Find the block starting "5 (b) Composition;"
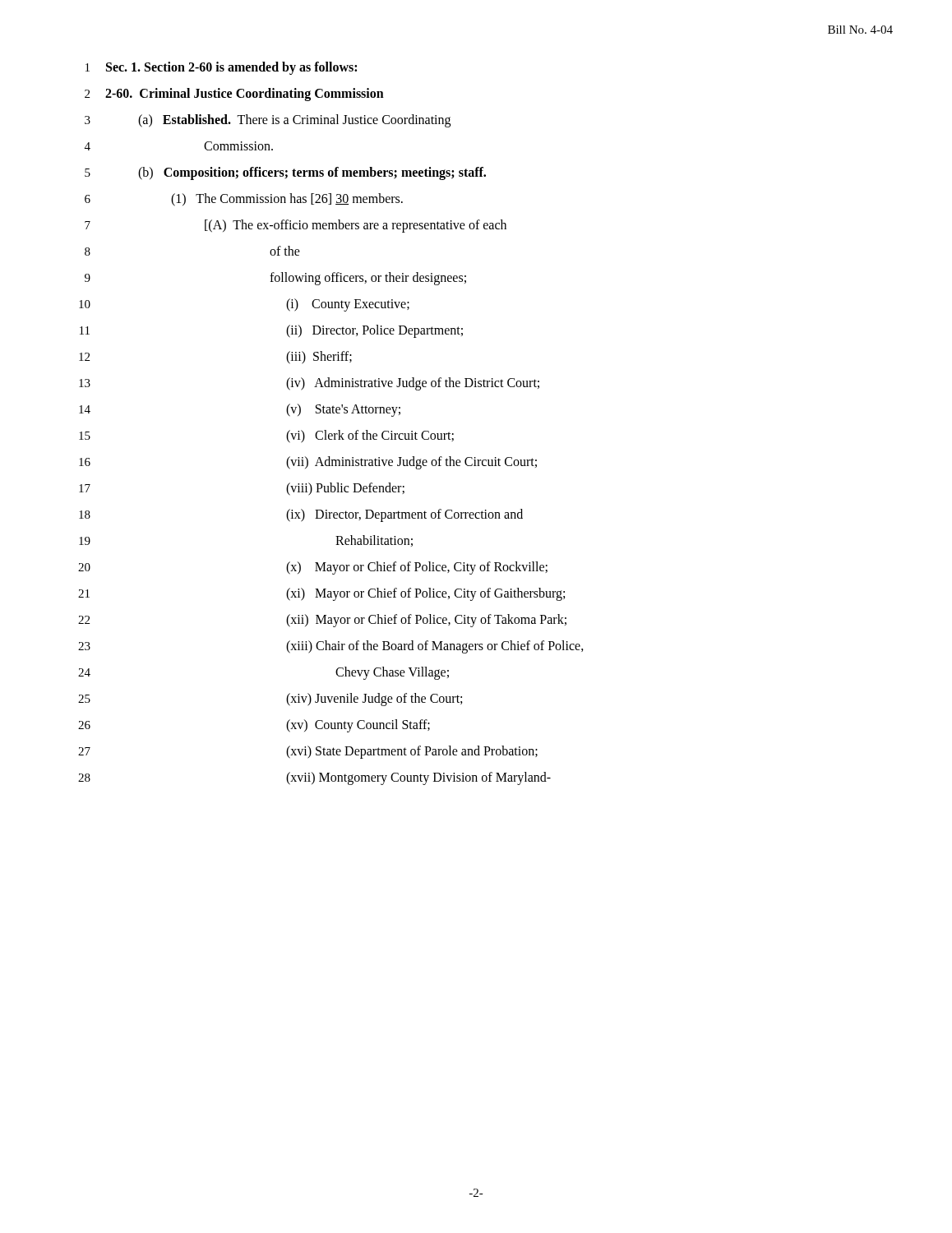Viewport: 952px width, 1233px height. [476, 173]
